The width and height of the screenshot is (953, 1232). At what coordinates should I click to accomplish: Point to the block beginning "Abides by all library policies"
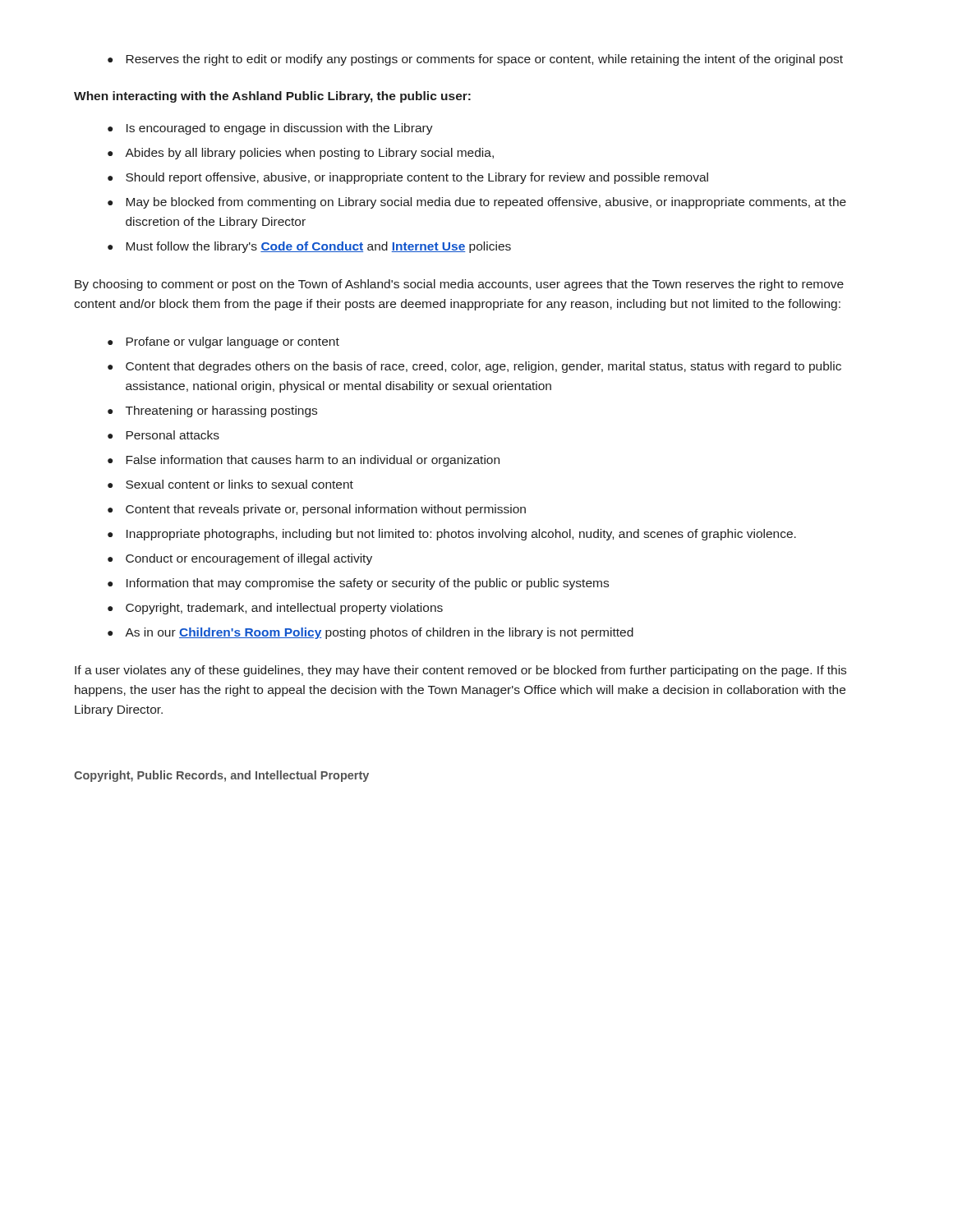[x=493, y=153]
